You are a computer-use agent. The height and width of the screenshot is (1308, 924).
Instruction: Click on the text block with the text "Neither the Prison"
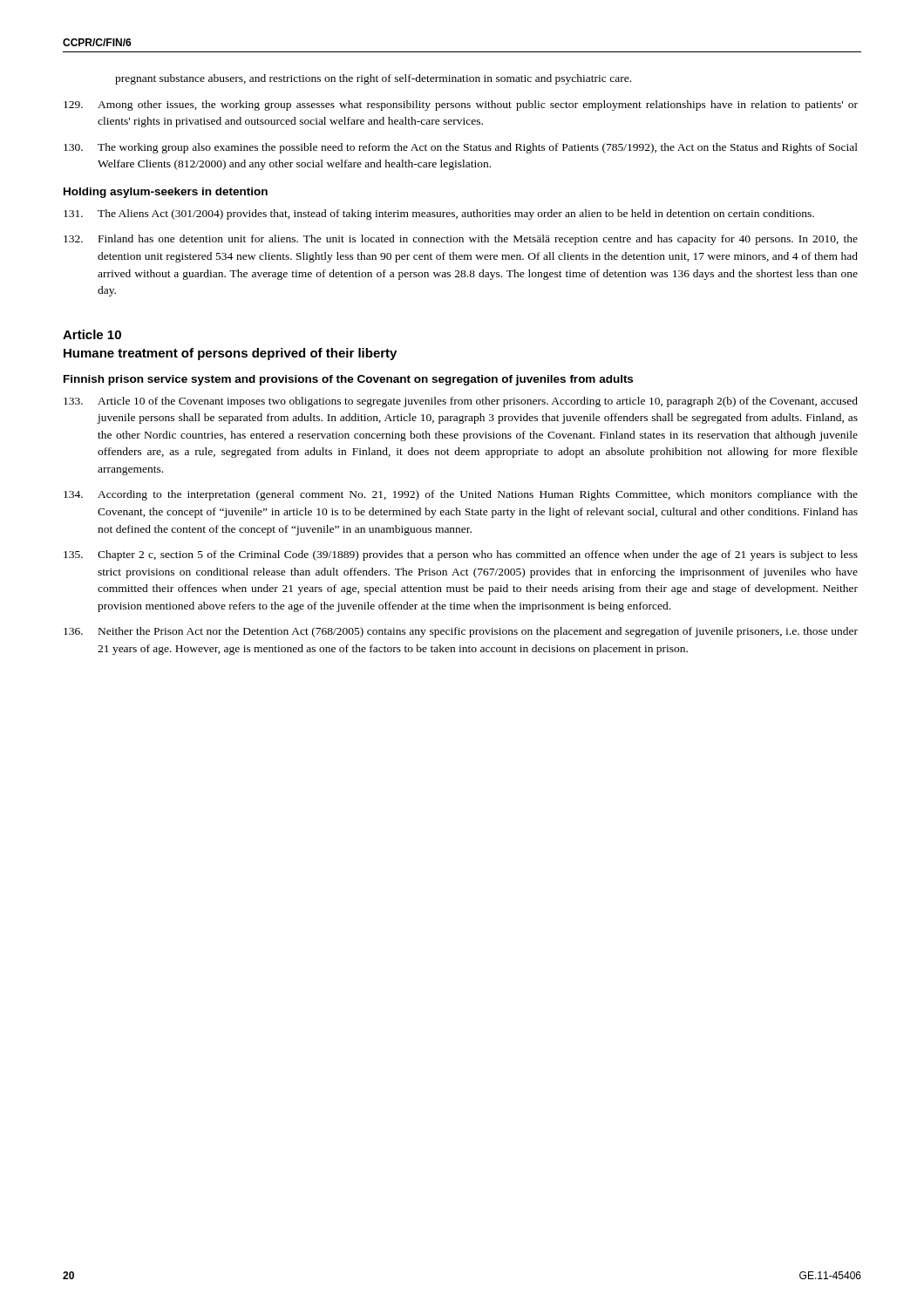(x=460, y=640)
